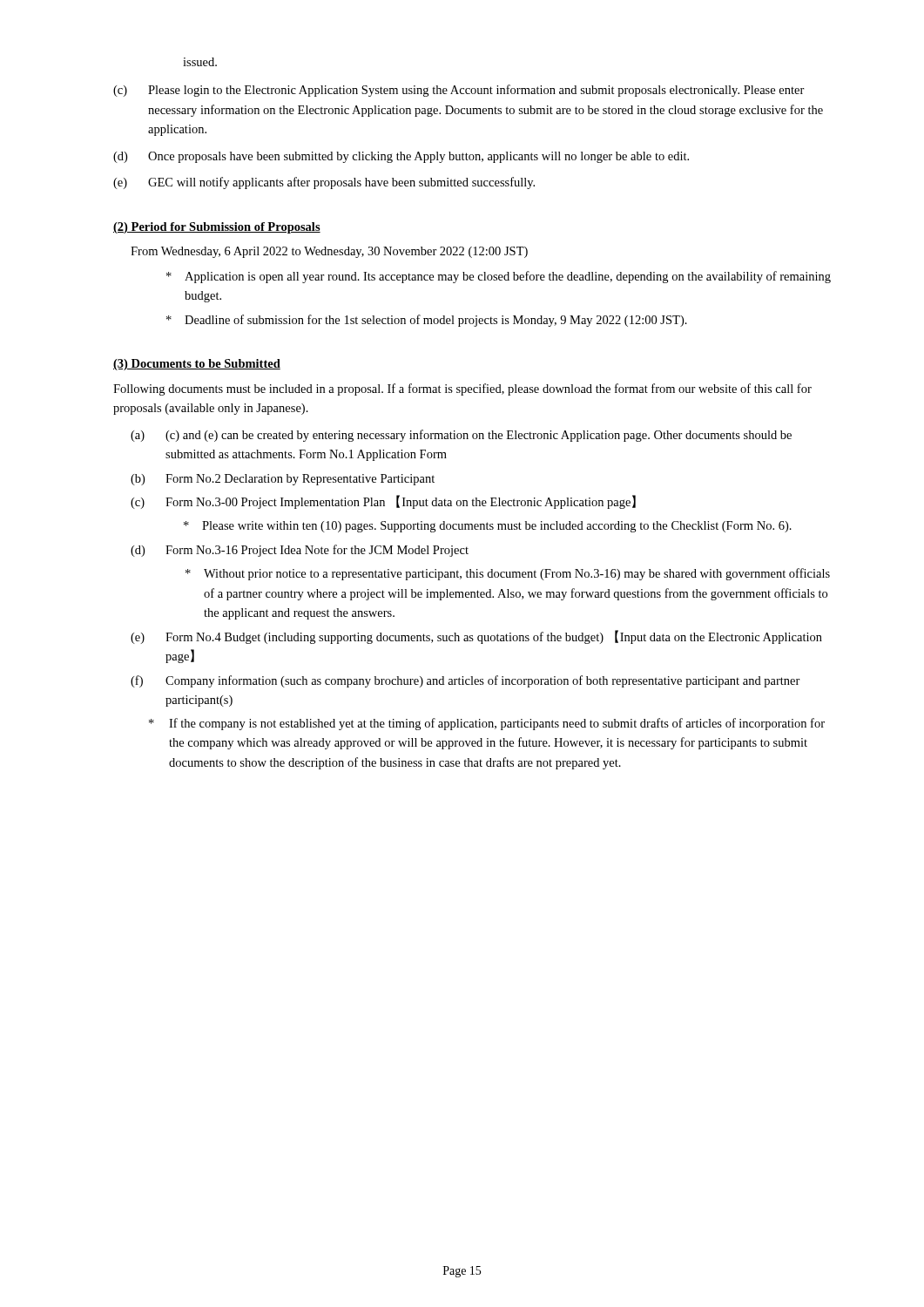Find the region starting "(c) Form No.3-00 Project Implementation"

tap(484, 502)
